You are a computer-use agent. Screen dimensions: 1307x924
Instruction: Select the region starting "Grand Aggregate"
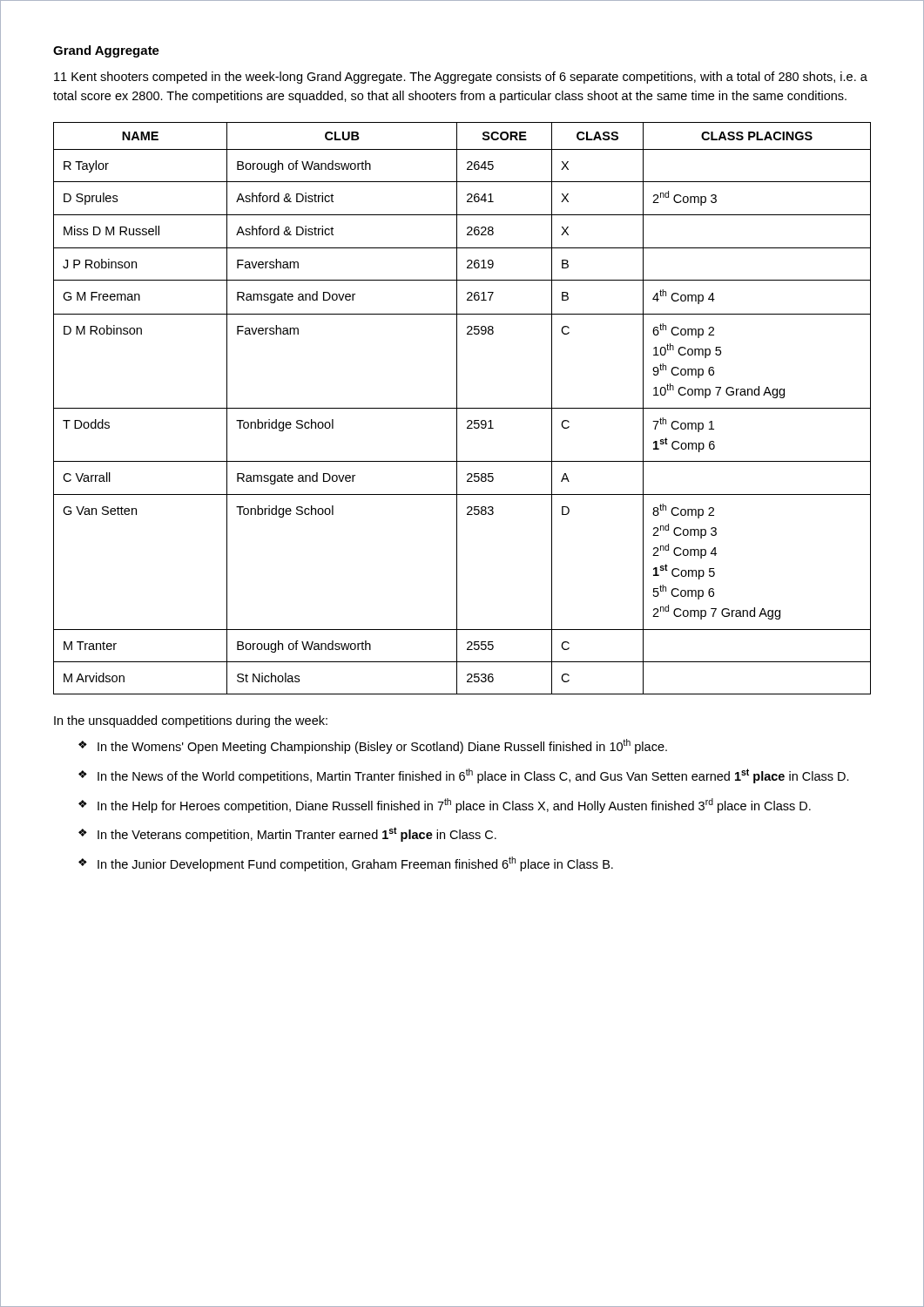coord(106,50)
